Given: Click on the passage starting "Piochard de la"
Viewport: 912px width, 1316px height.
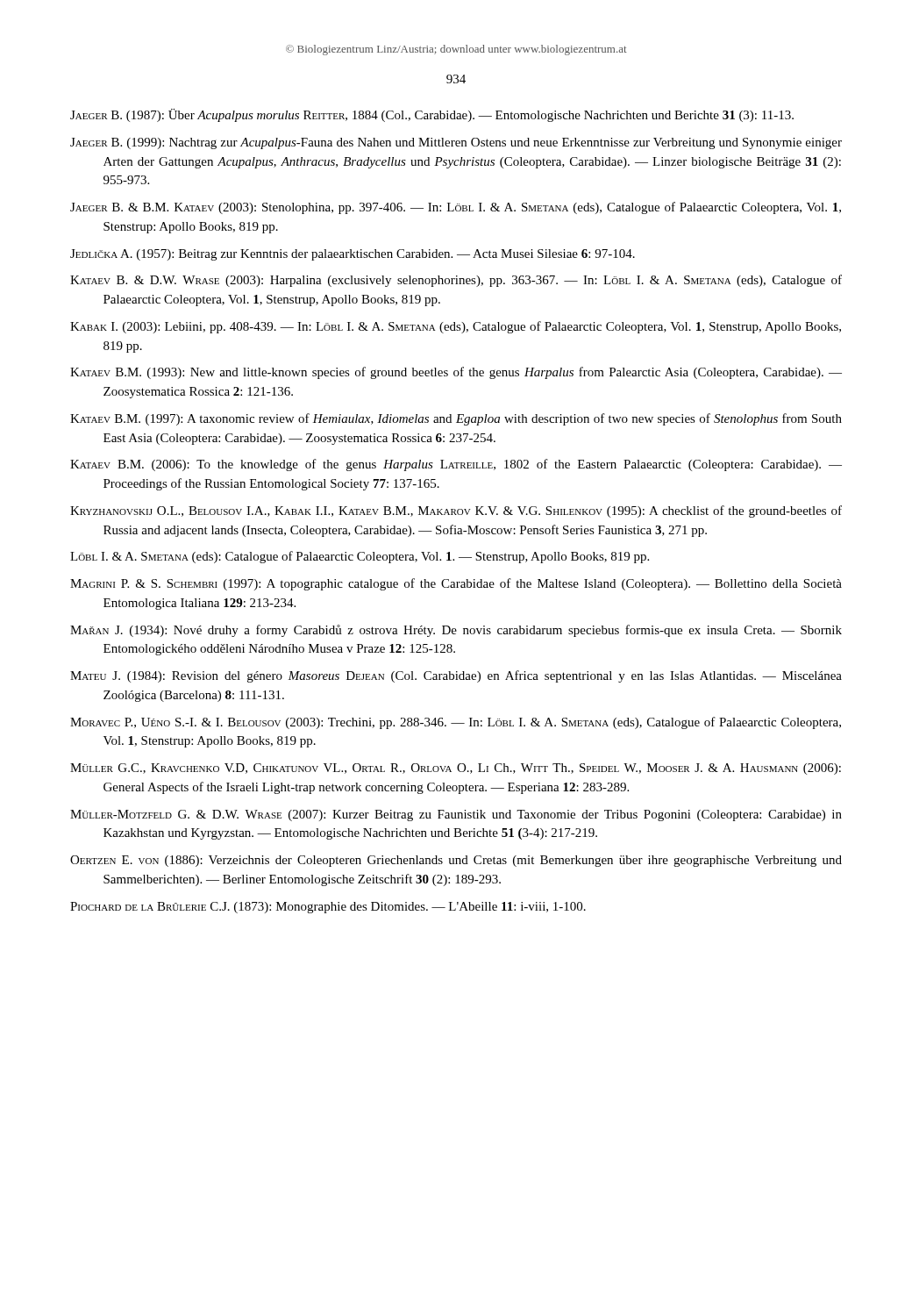Looking at the screenshot, I should click(x=328, y=906).
